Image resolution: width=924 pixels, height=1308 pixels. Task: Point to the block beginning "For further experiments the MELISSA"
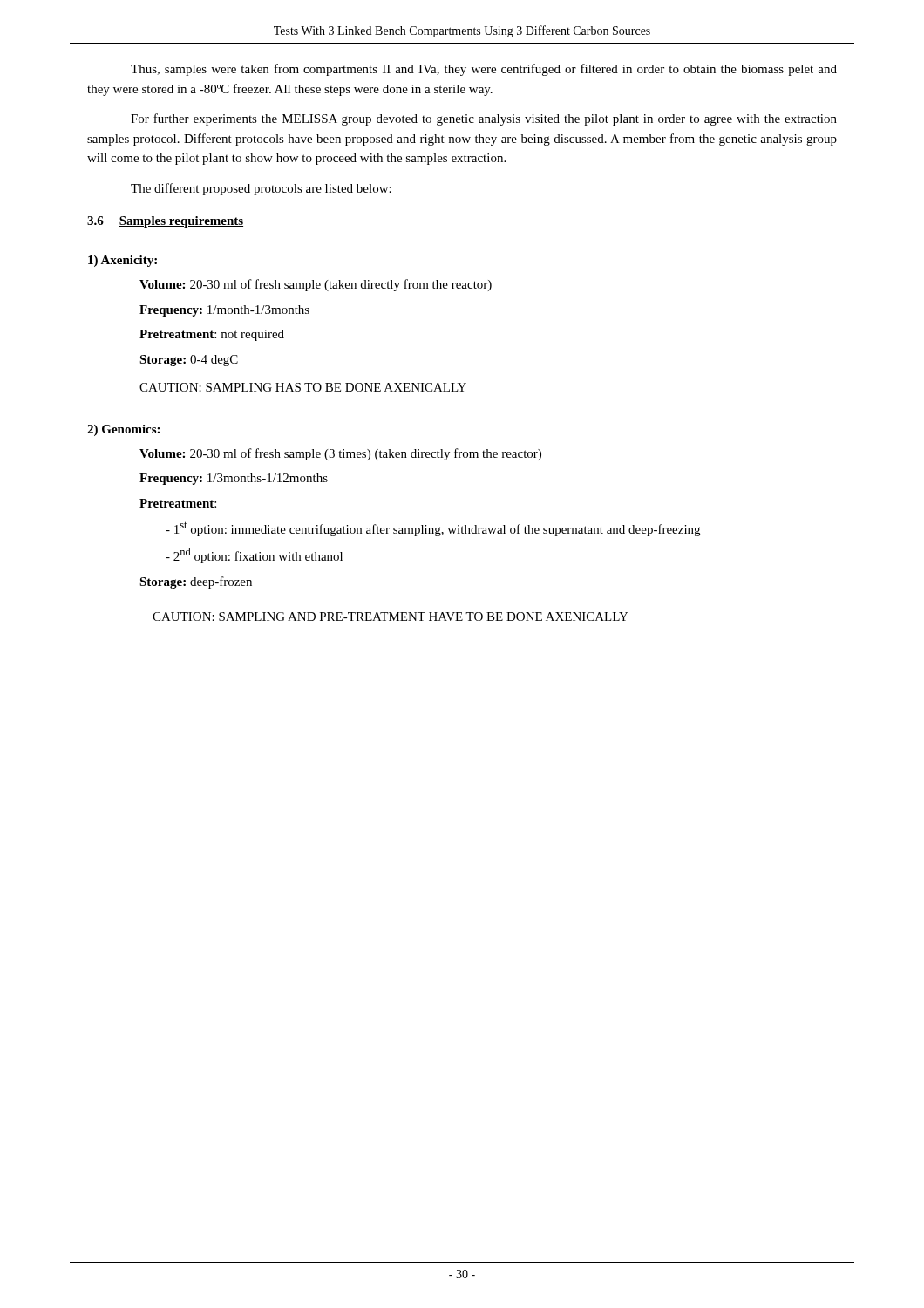coord(462,138)
